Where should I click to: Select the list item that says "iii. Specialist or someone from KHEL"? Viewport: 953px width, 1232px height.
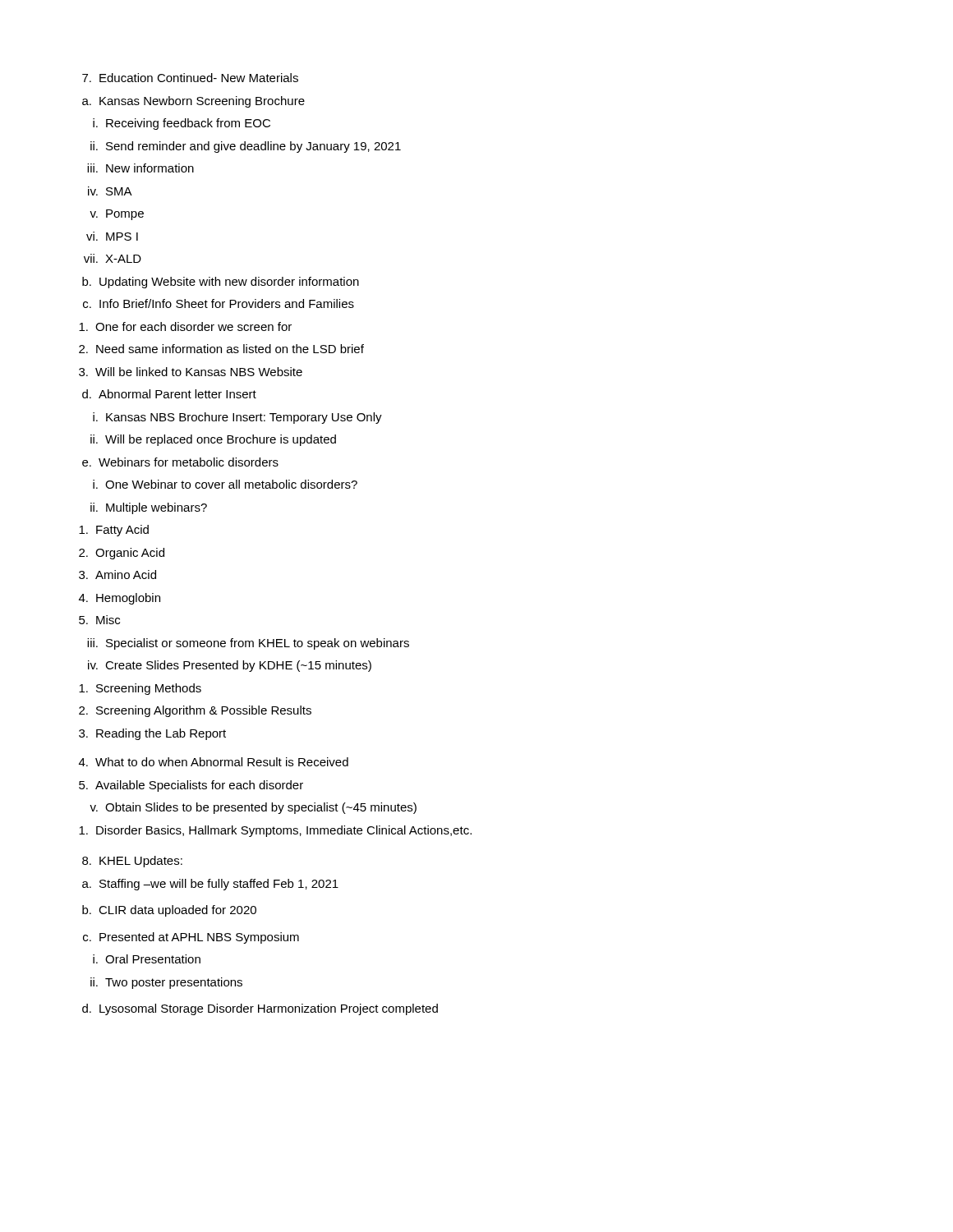click(x=248, y=644)
